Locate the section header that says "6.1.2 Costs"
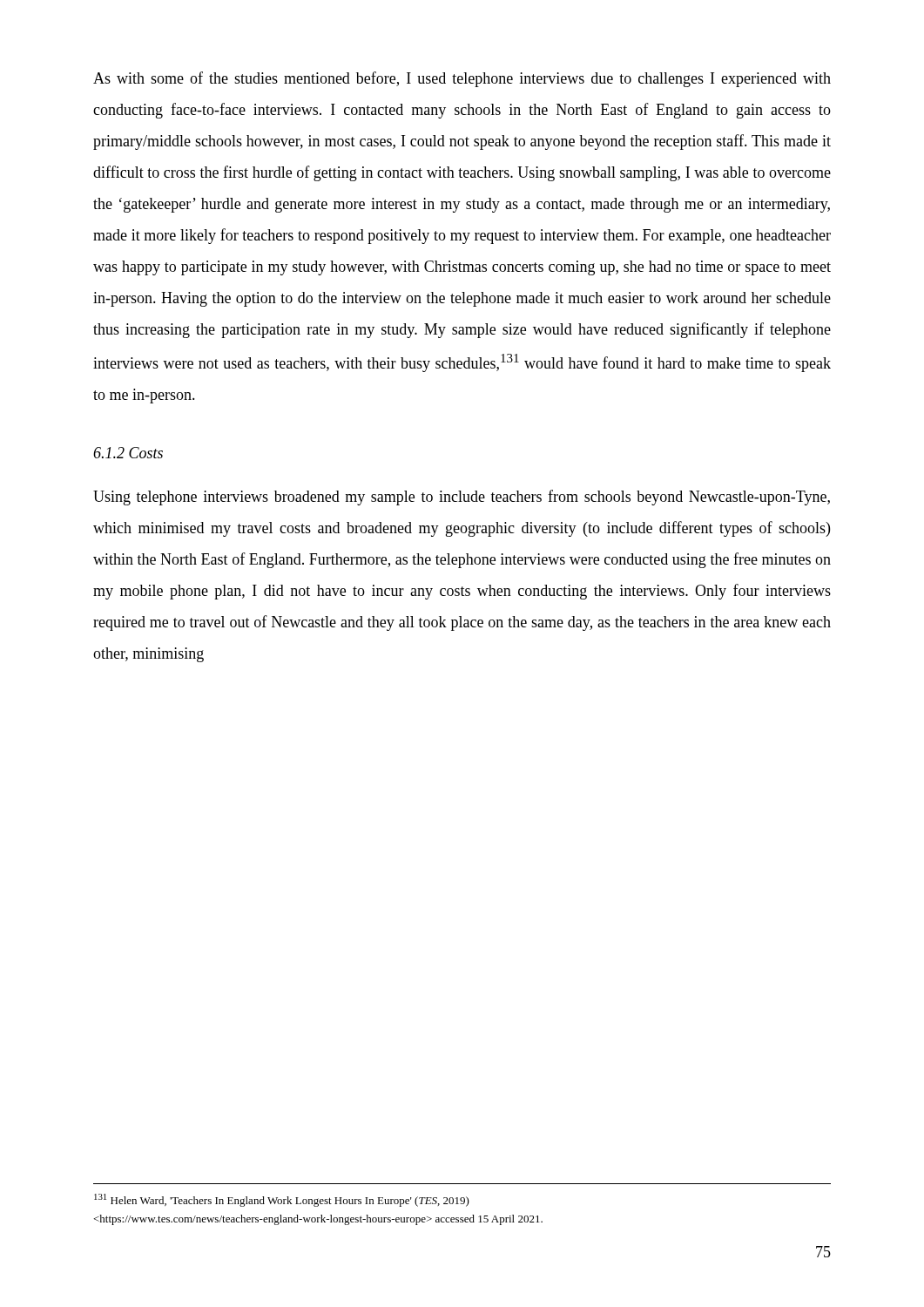Image resolution: width=924 pixels, height=1307 pixels. coord(128,453)
